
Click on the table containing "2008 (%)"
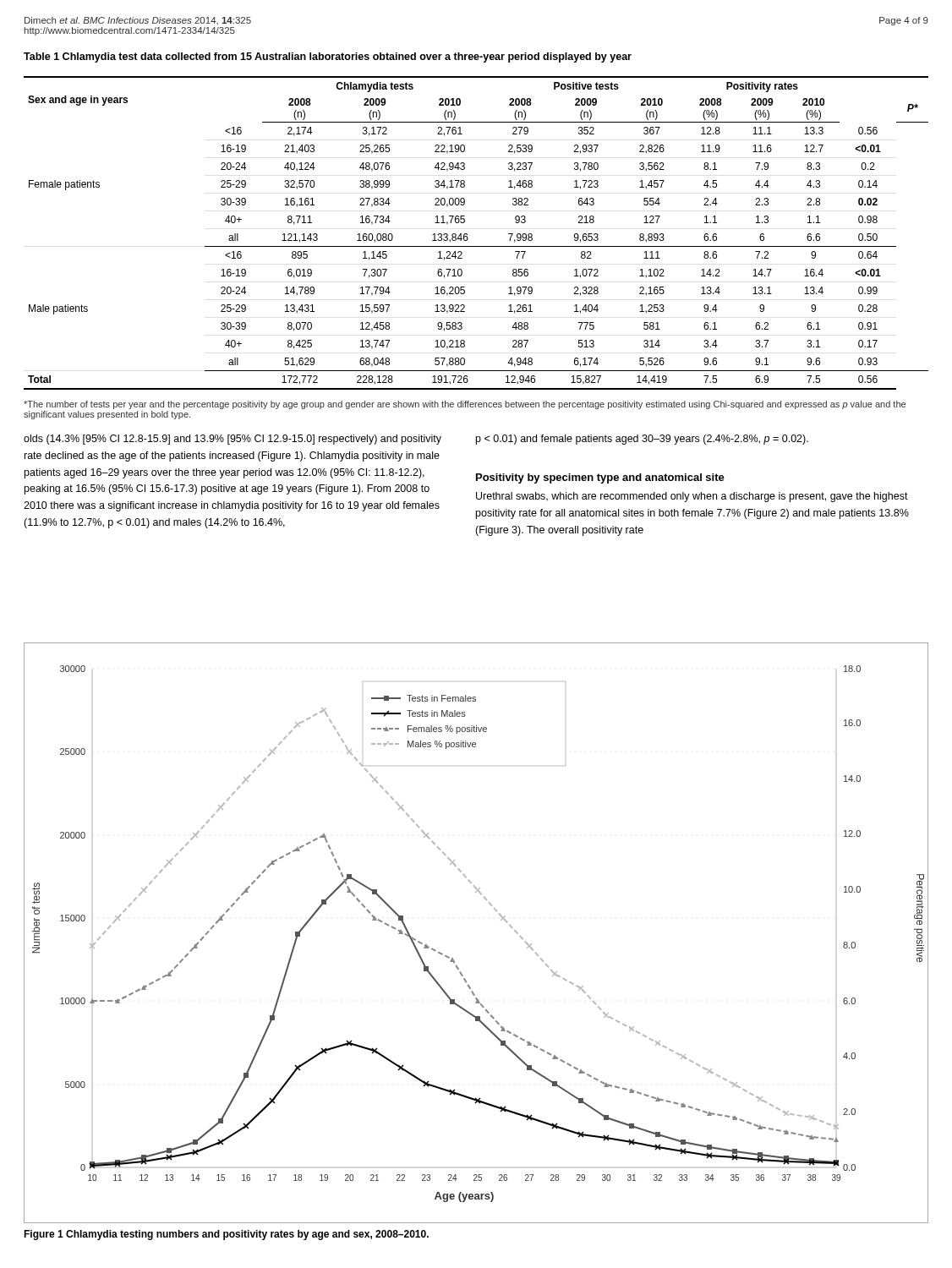tap(476, 233)
